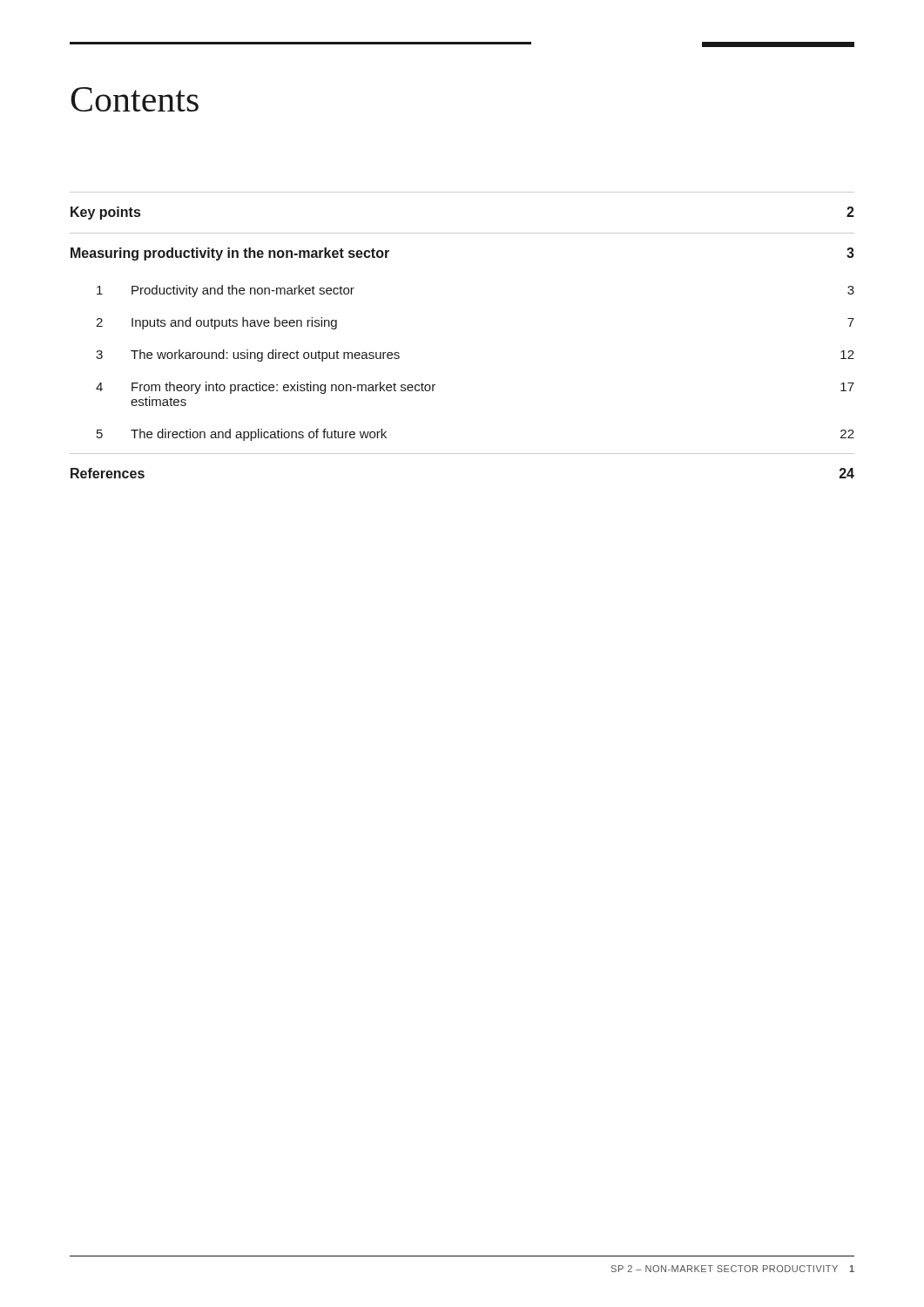Click on the list item that reads "1 Productivity and the"
Image resolution: width=924 pixels, height=1307 pixels.
point(242,291)
